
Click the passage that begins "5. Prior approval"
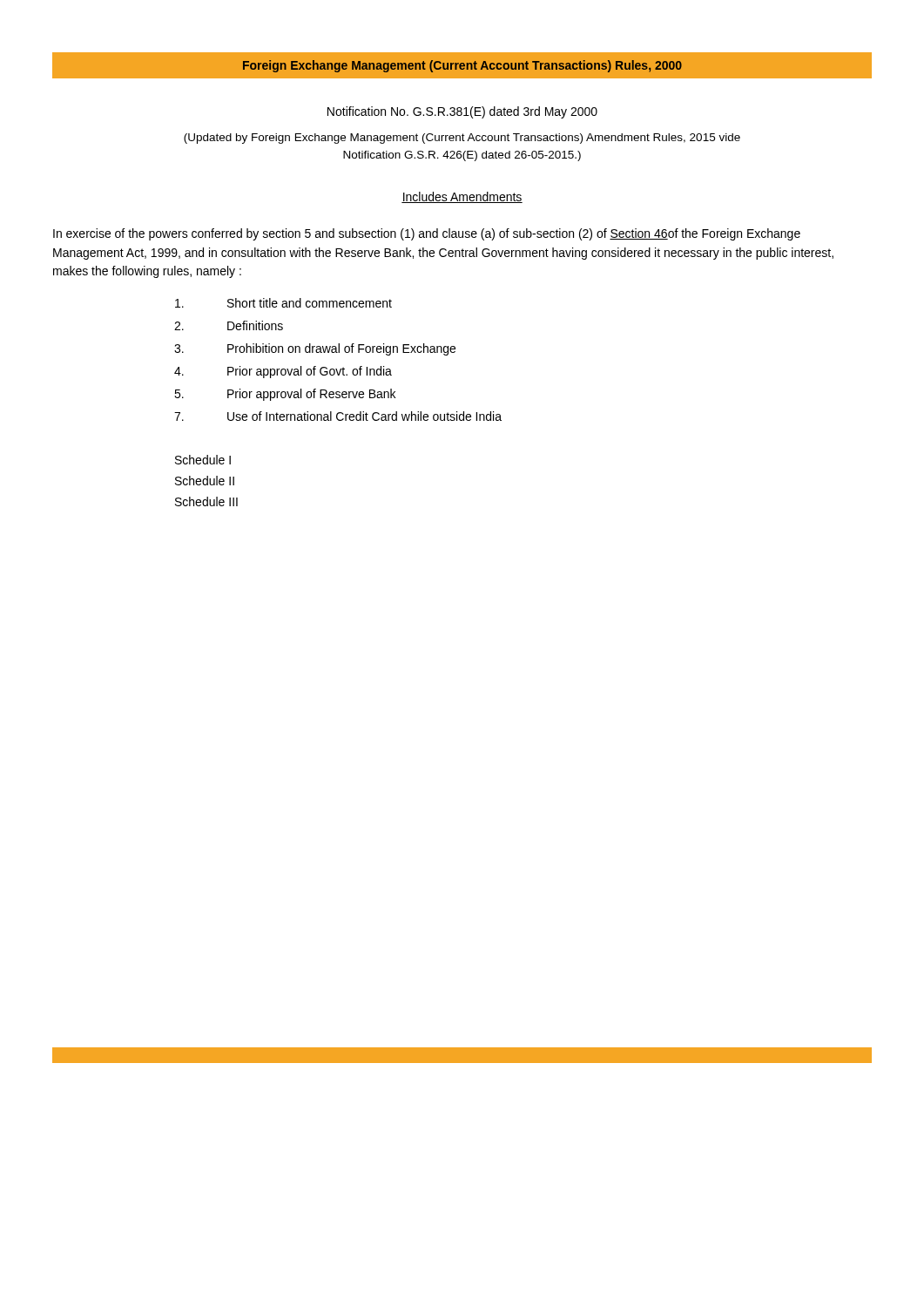click(285, 394)
